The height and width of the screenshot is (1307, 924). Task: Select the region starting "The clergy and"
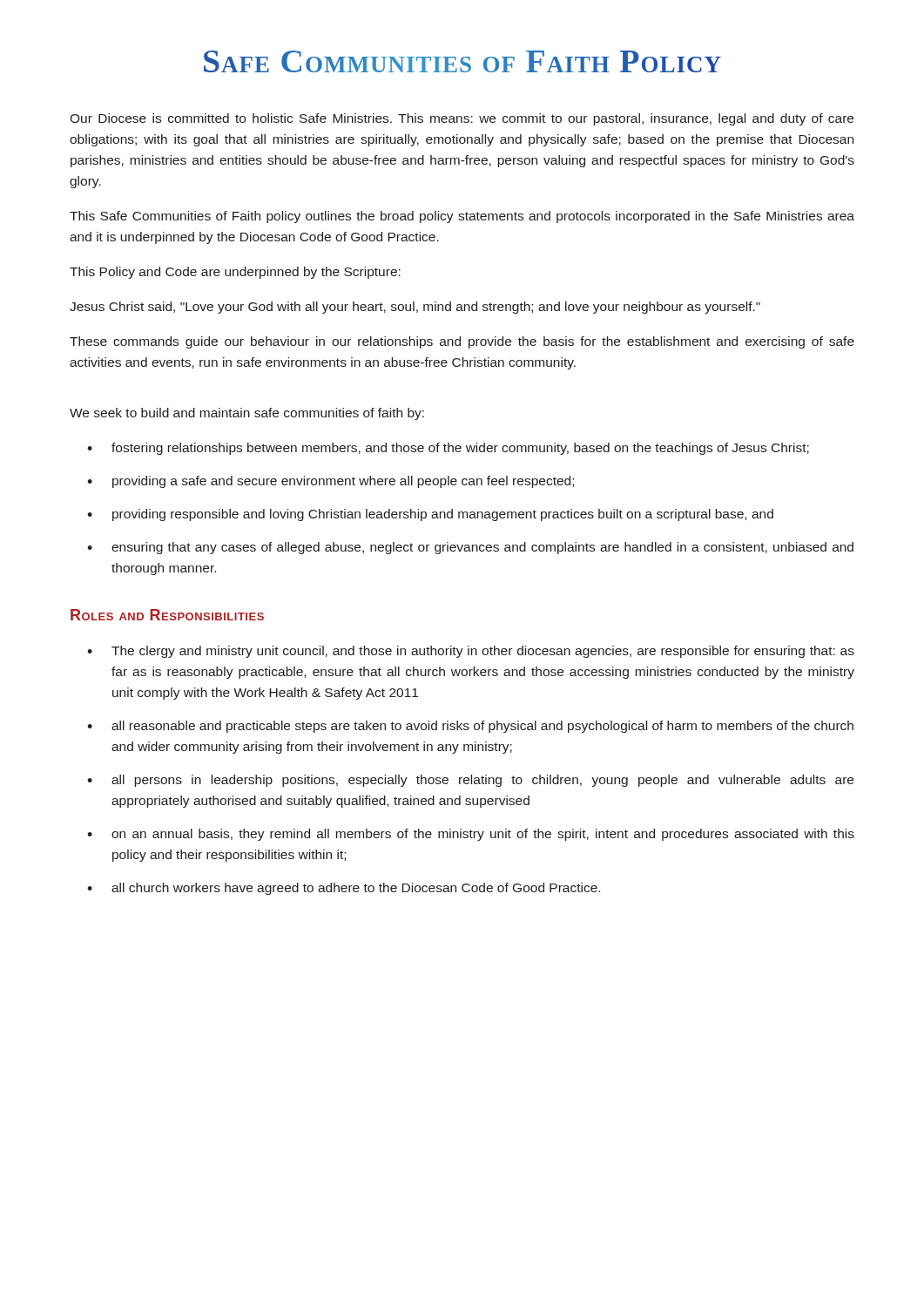pyautogui.click(x=471, y=672)
